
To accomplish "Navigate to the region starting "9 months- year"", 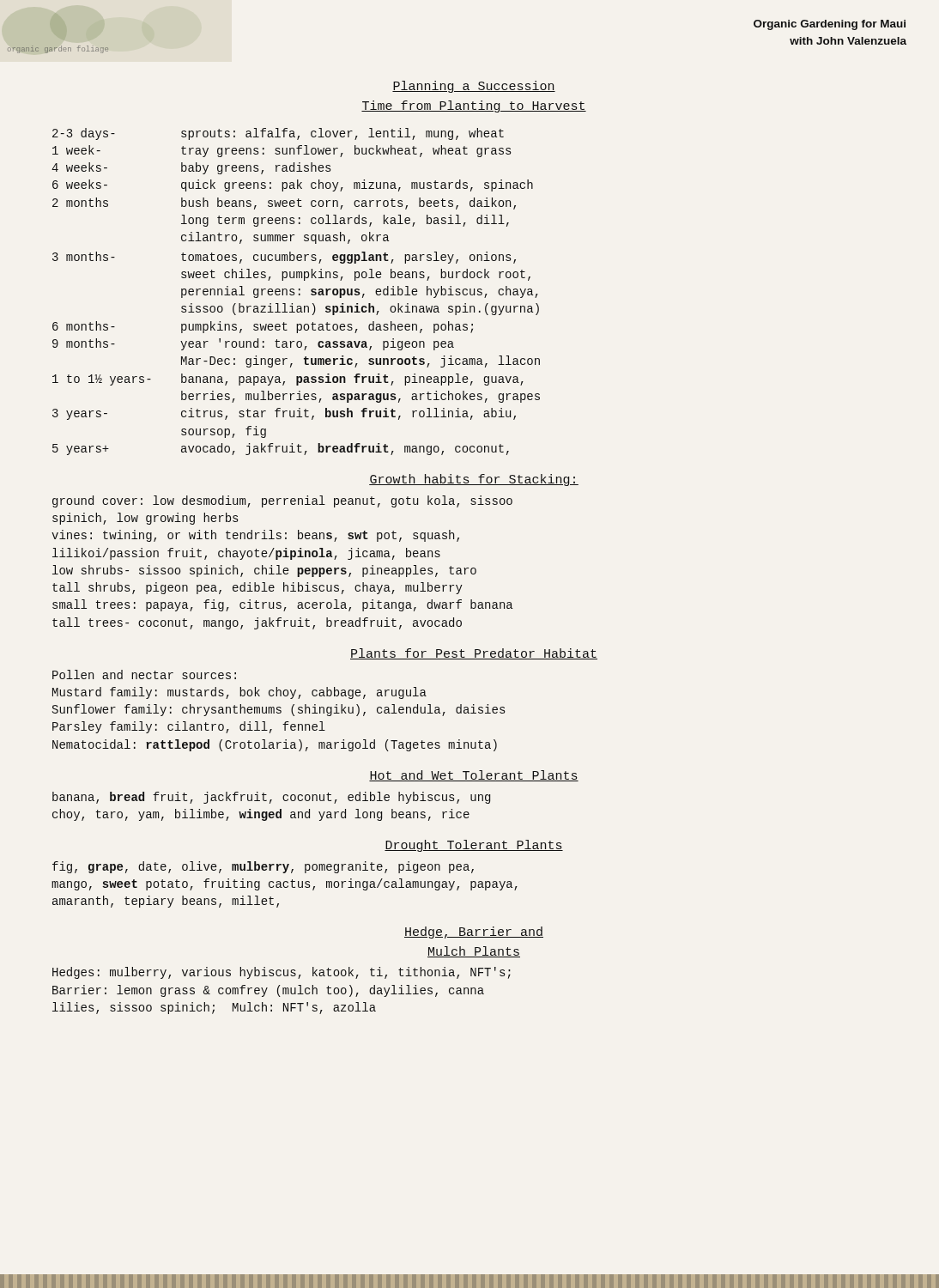I will click(x=296, y=353).
